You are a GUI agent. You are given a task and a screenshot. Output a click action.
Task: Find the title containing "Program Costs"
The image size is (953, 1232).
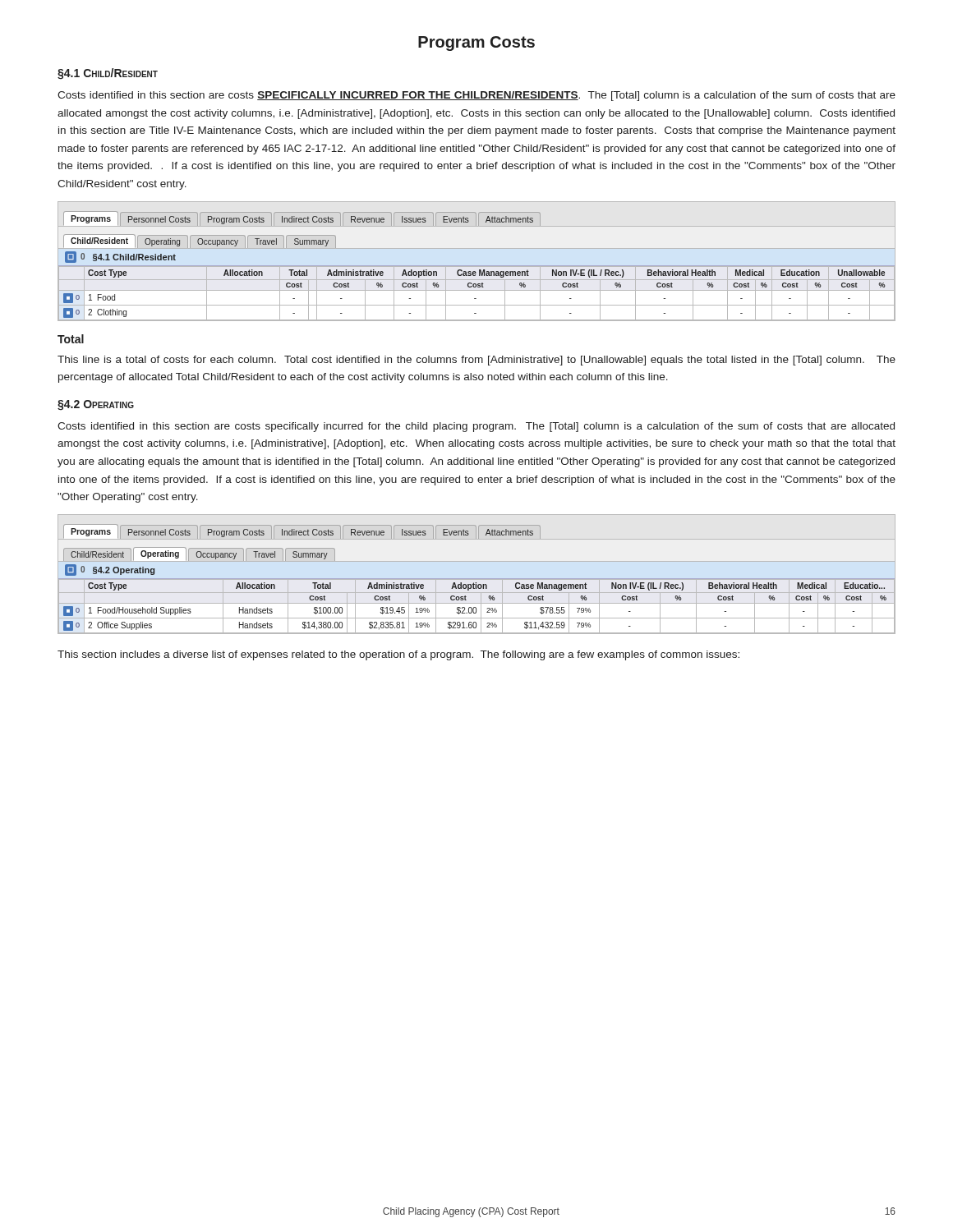(476, 42)
